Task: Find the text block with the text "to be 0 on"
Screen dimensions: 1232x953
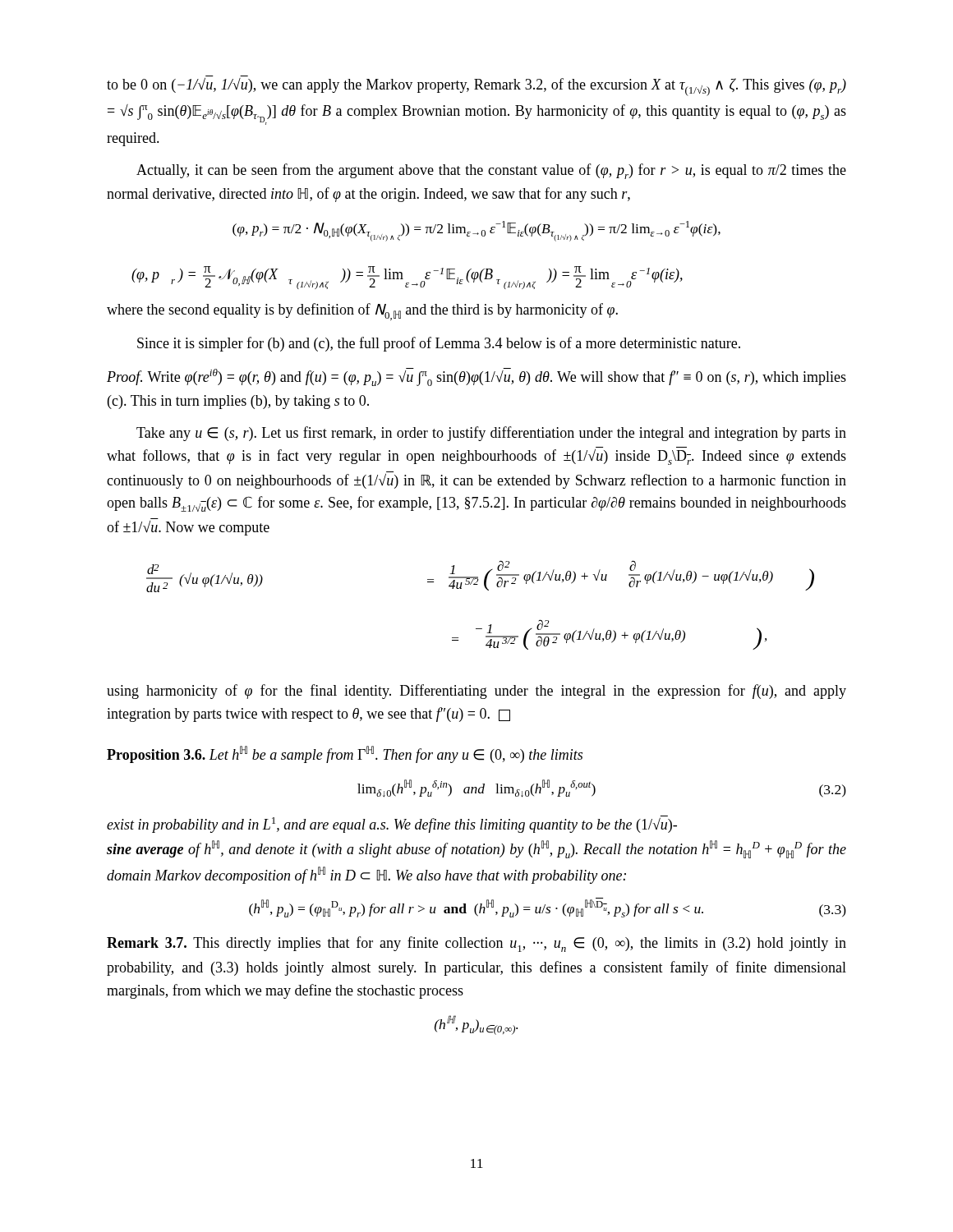Action: click(476, 111)
